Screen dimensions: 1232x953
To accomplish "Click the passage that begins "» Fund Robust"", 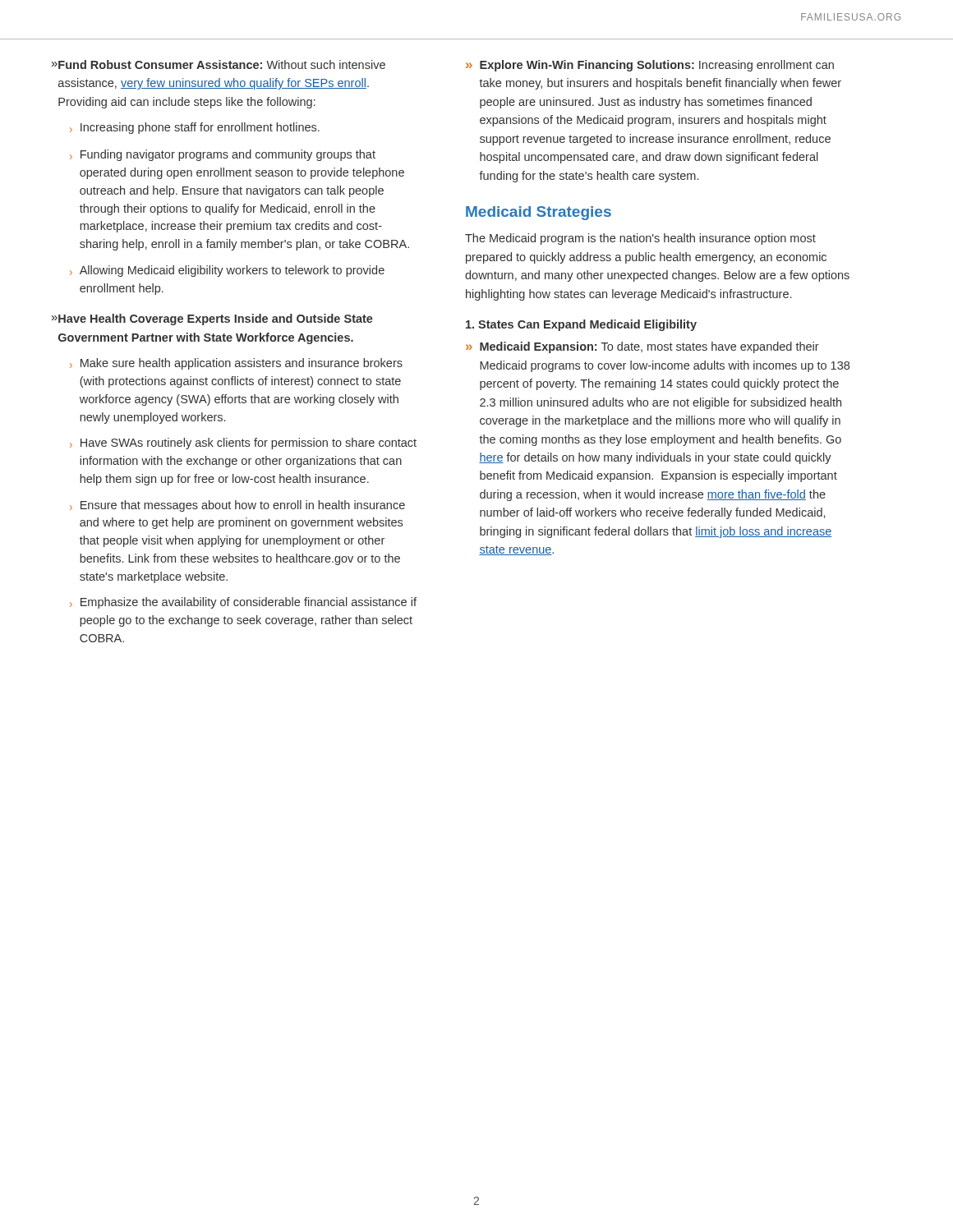I will 236,84.
